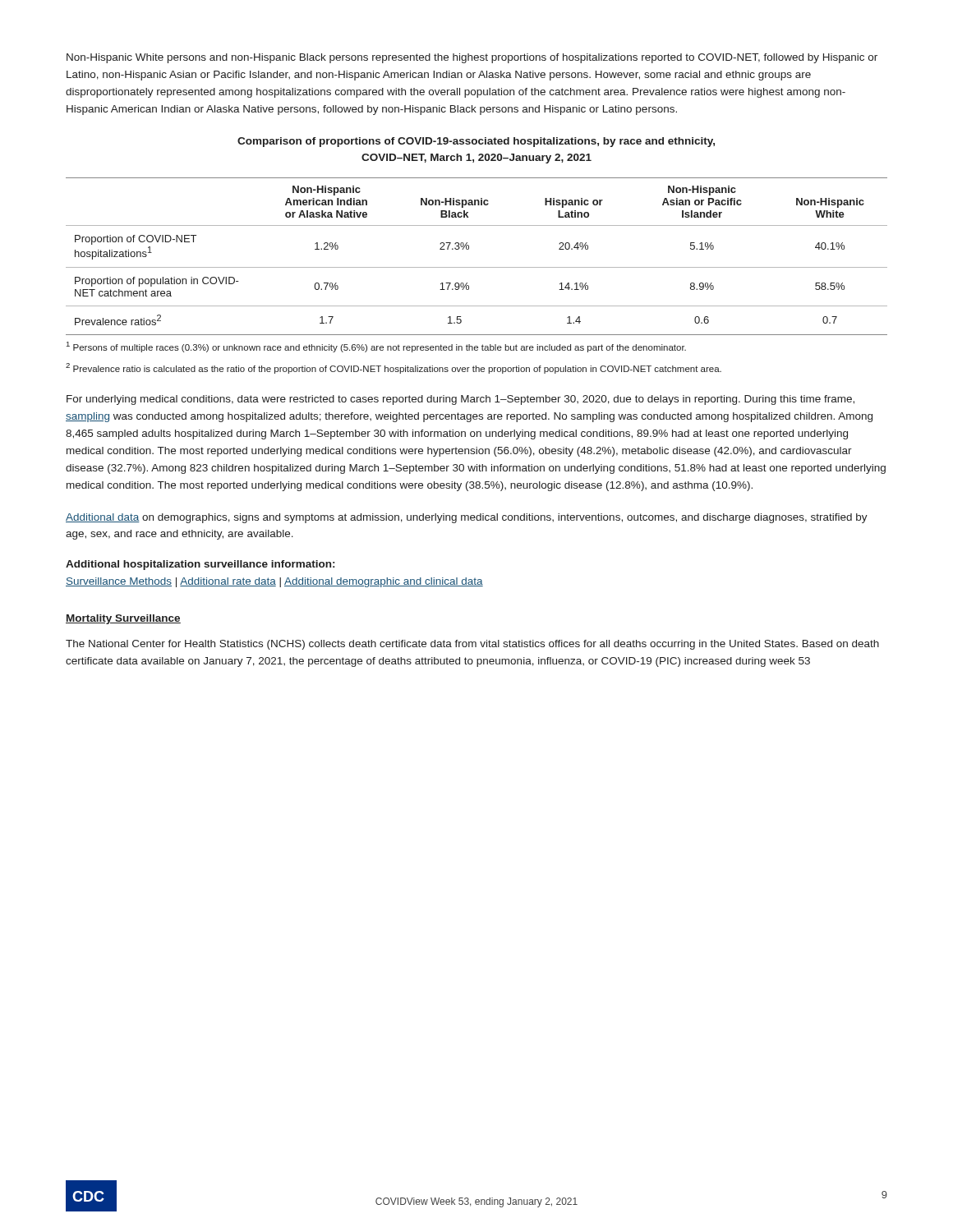
Task: Click the passage that begins "Surveillance Methods | Additional rate"
Action: [x=274, y=581]
